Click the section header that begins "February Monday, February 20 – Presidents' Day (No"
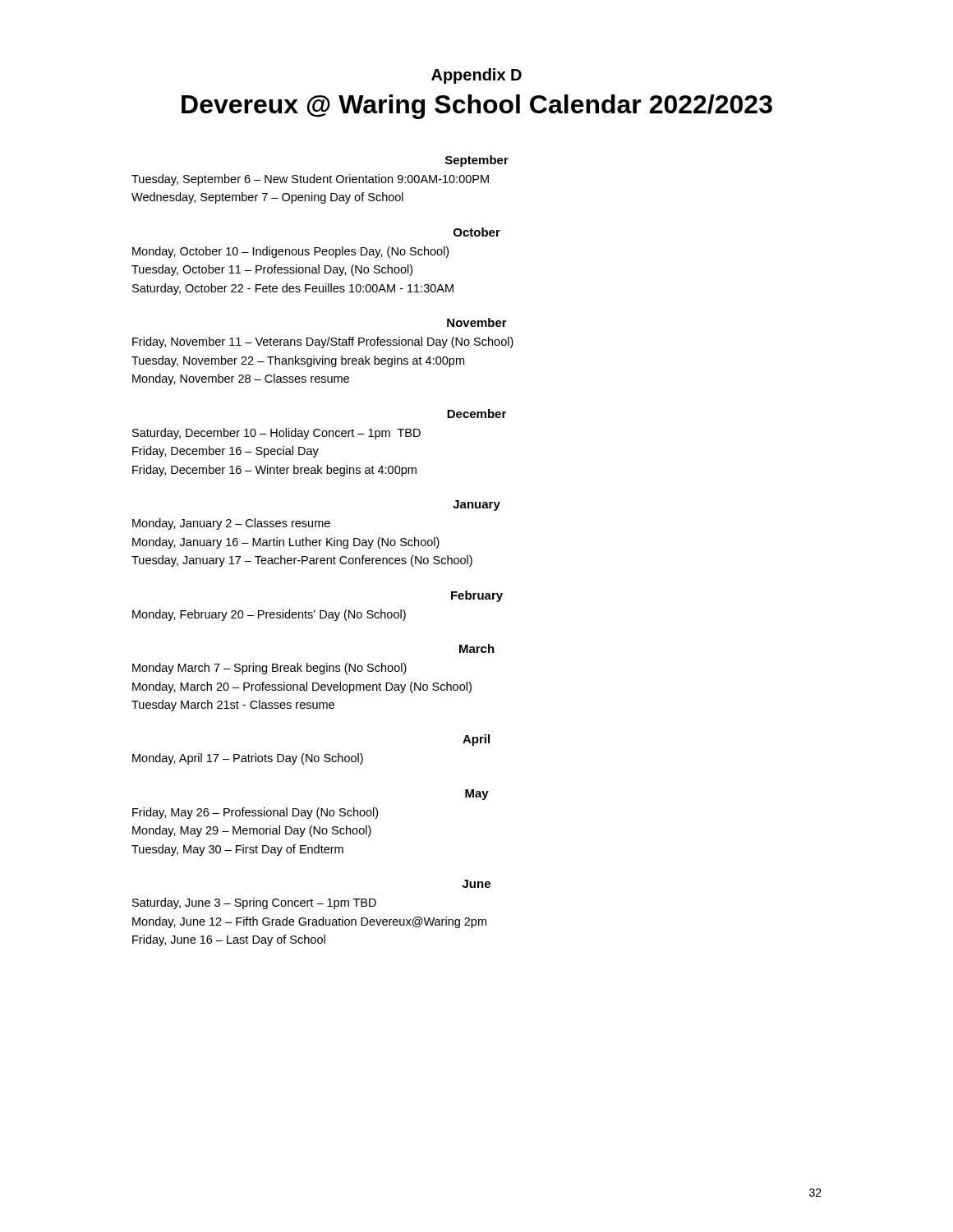Screen dimensions: 1232x953 click(x=476, y=606)
